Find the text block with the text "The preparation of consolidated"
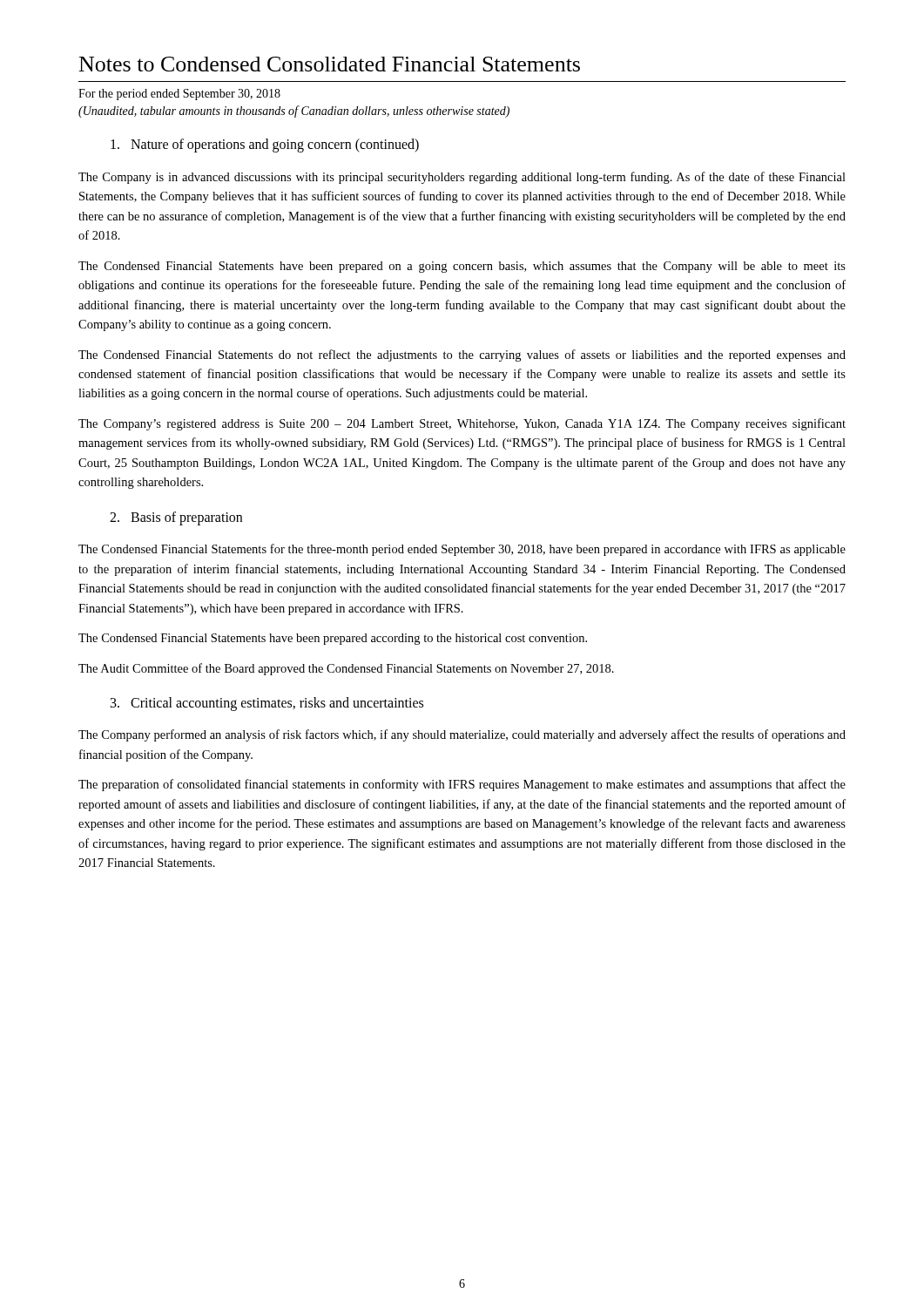Screen dimensions: 1307x924 462,824
